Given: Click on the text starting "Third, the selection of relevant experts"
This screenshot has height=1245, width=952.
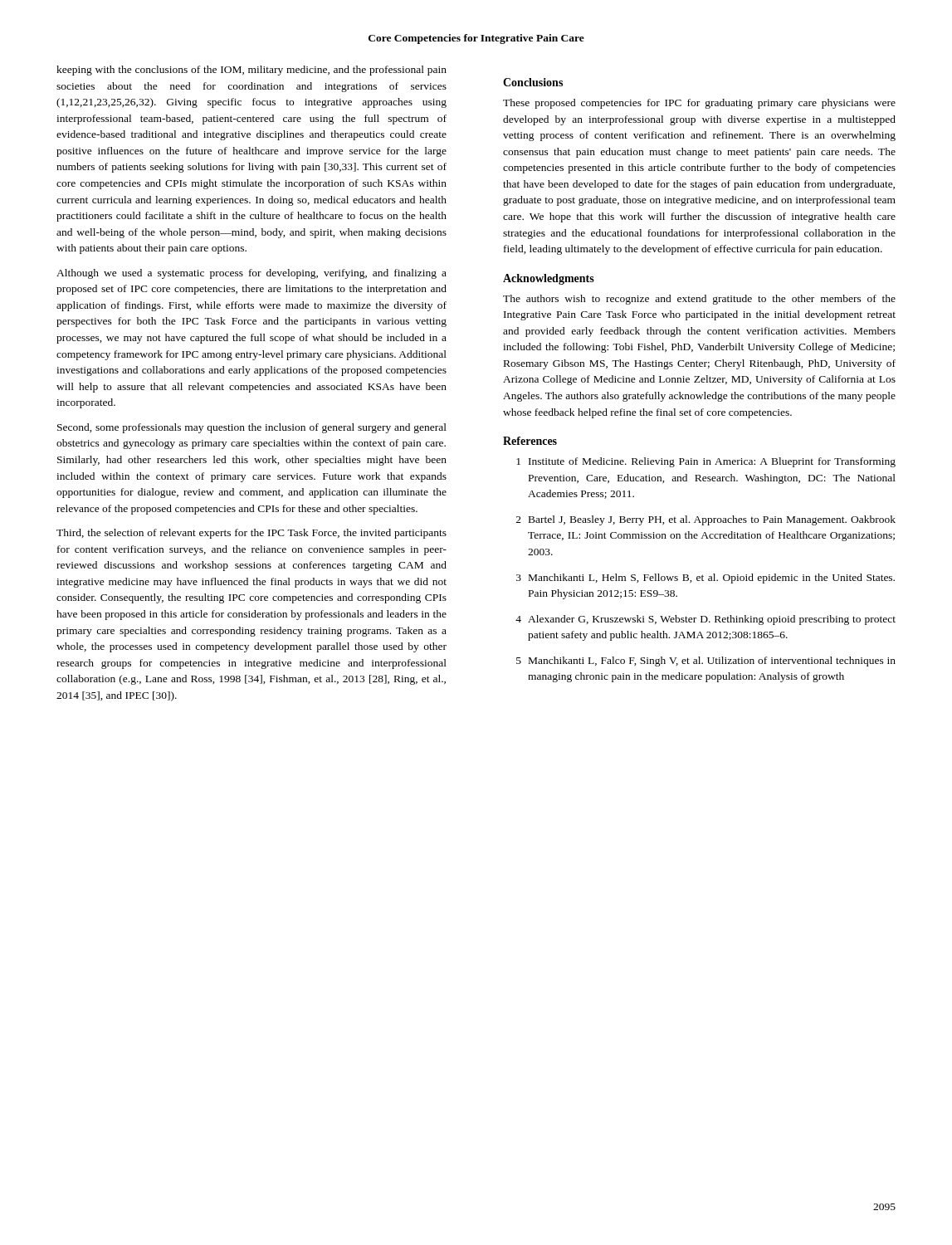Looking at the screenshot, I should click(x=251, y=614).
